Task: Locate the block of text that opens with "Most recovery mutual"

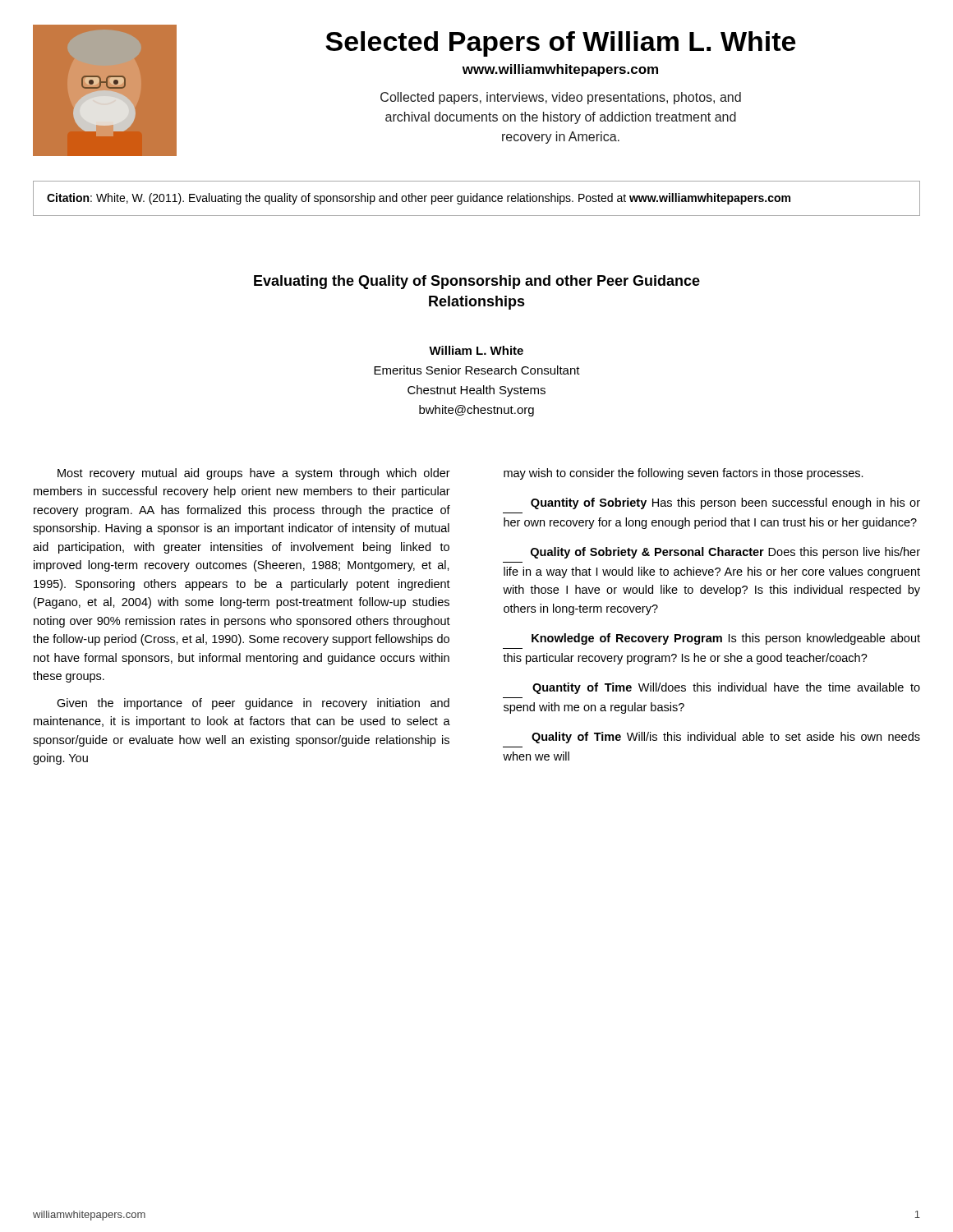Action: (x=241, y=616)
